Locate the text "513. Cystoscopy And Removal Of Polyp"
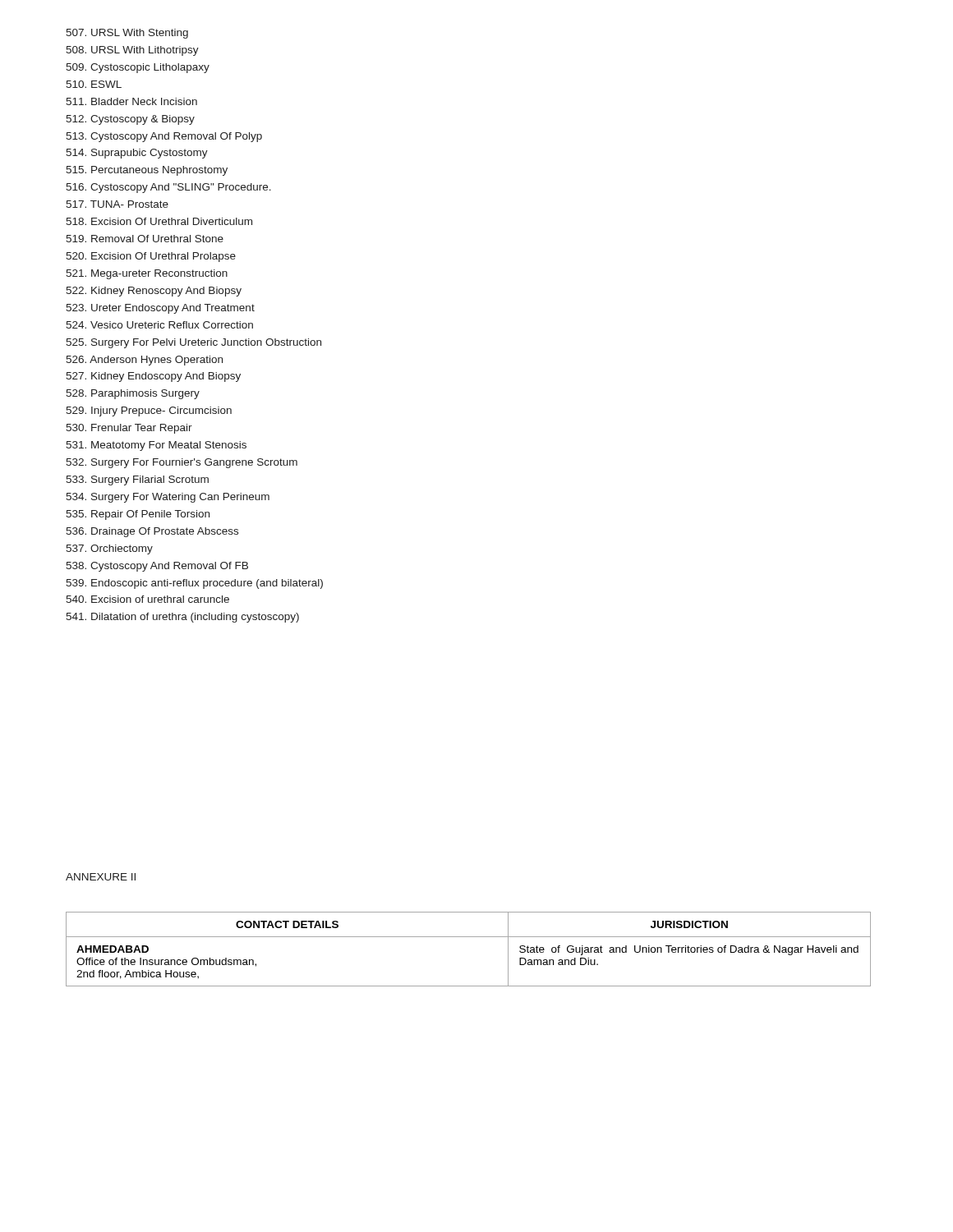The image size is (953, 1232). pos(164,136)
